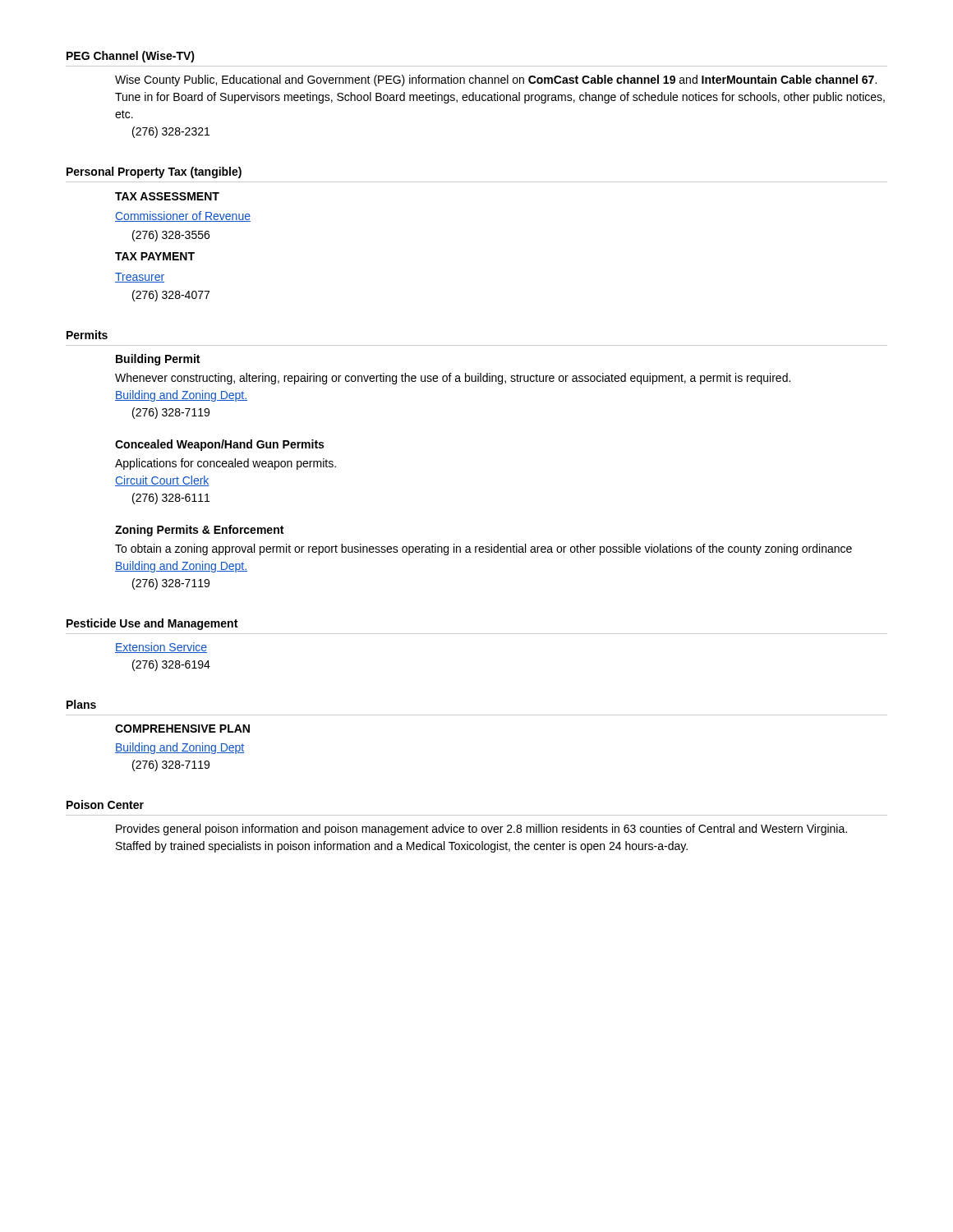Screen dimensions: 1232x953
Task: Point to the region starting "COMPREHENSIVE PLAN Building and Zoning Dept (276) 328-7119"
Action: (182, 729)
